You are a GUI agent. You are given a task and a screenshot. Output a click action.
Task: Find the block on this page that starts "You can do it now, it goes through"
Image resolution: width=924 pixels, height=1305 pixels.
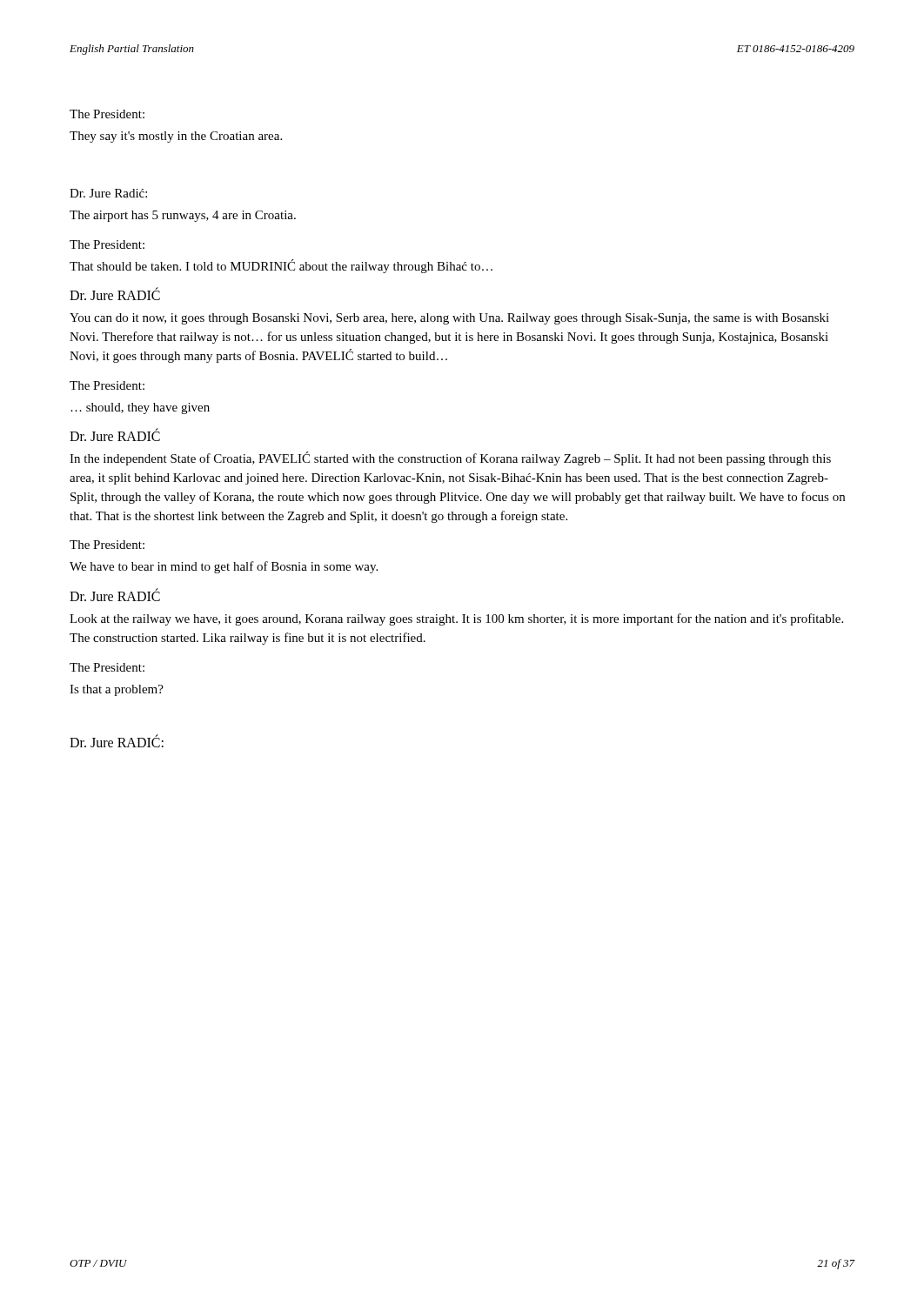pos(449,337)
